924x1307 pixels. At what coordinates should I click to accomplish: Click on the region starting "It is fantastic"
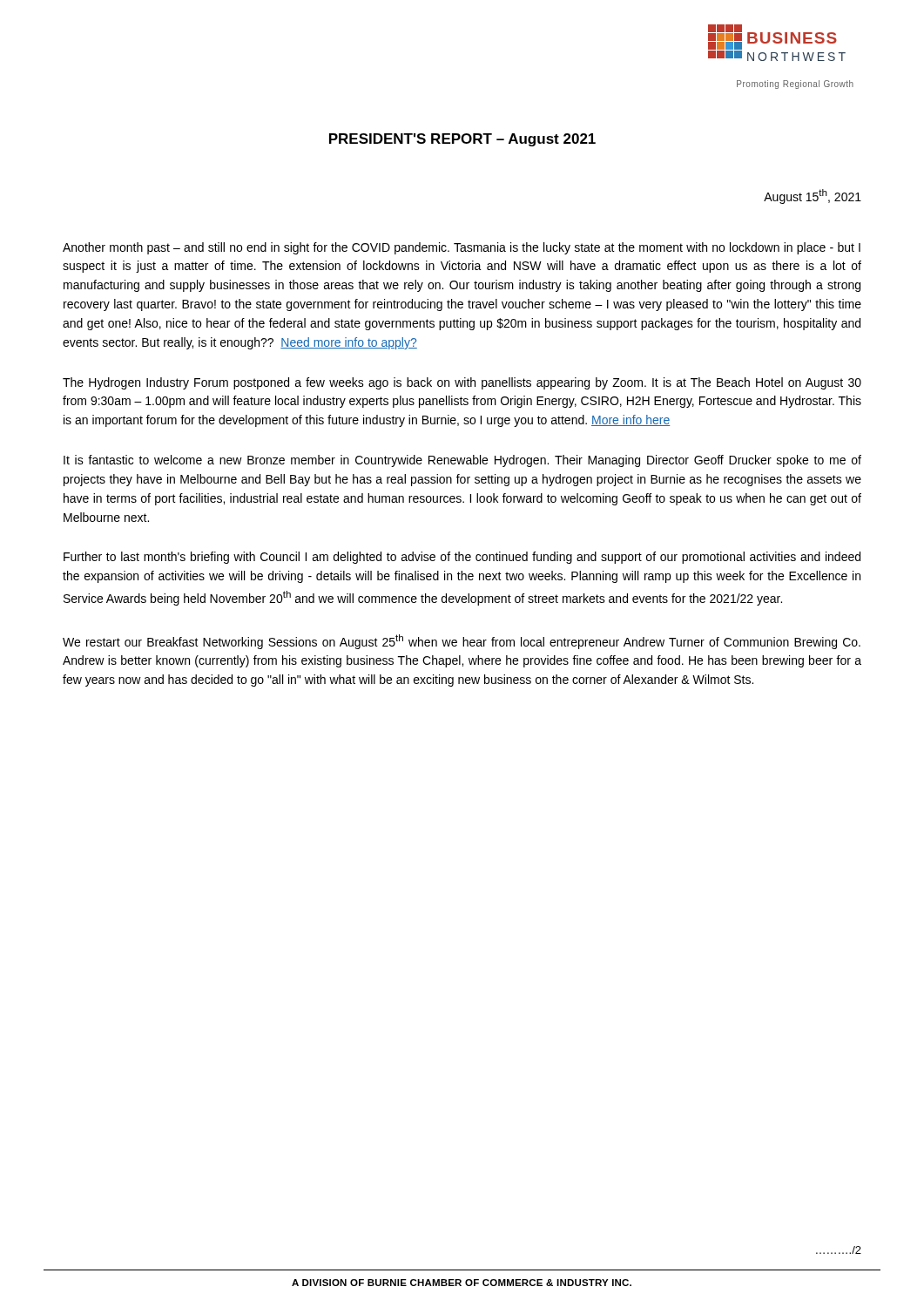point(462,489)
